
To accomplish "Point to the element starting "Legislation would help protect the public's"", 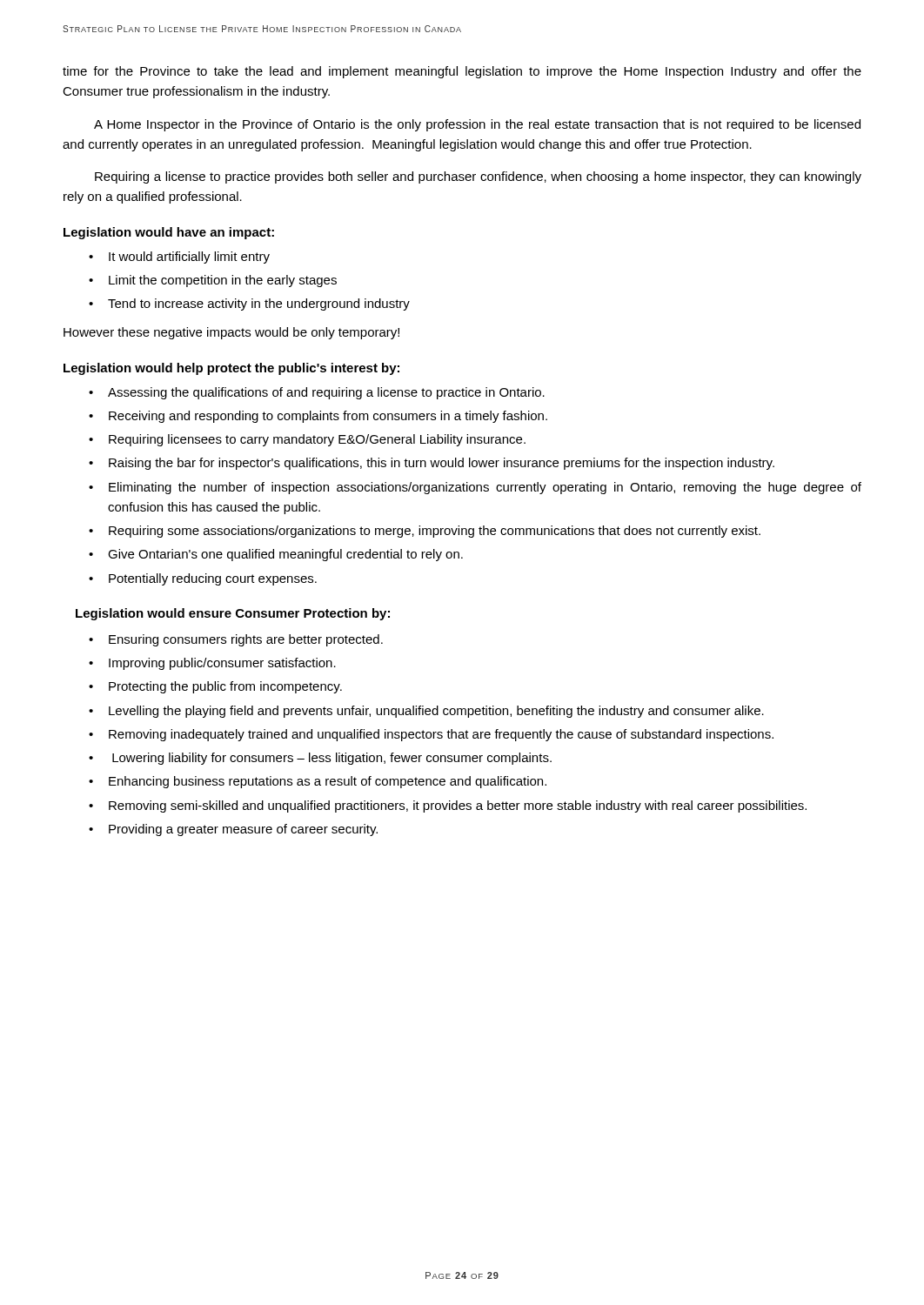I will point(232,367).
